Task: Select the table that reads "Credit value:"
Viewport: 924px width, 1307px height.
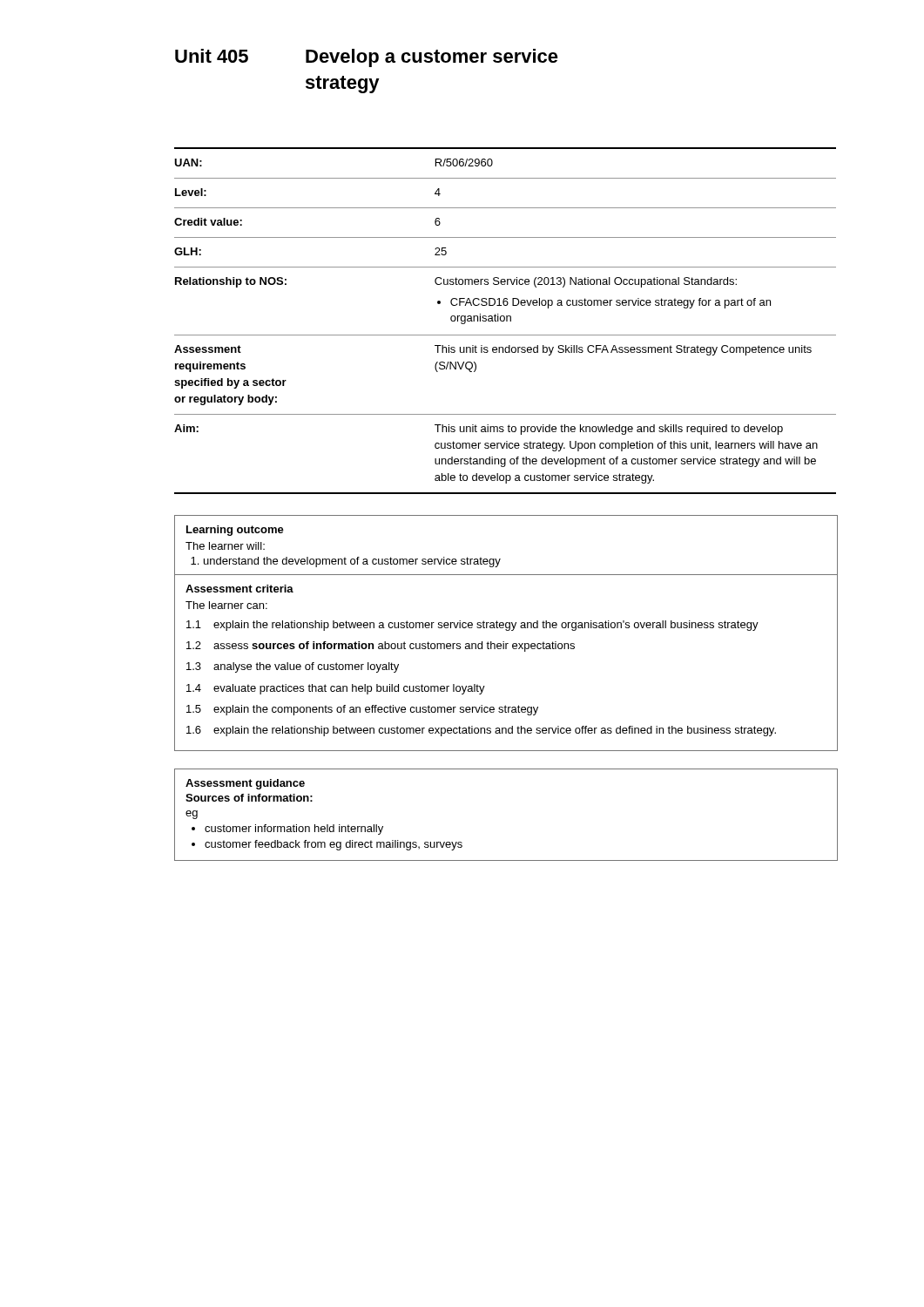Action: [x=505, y=321]
